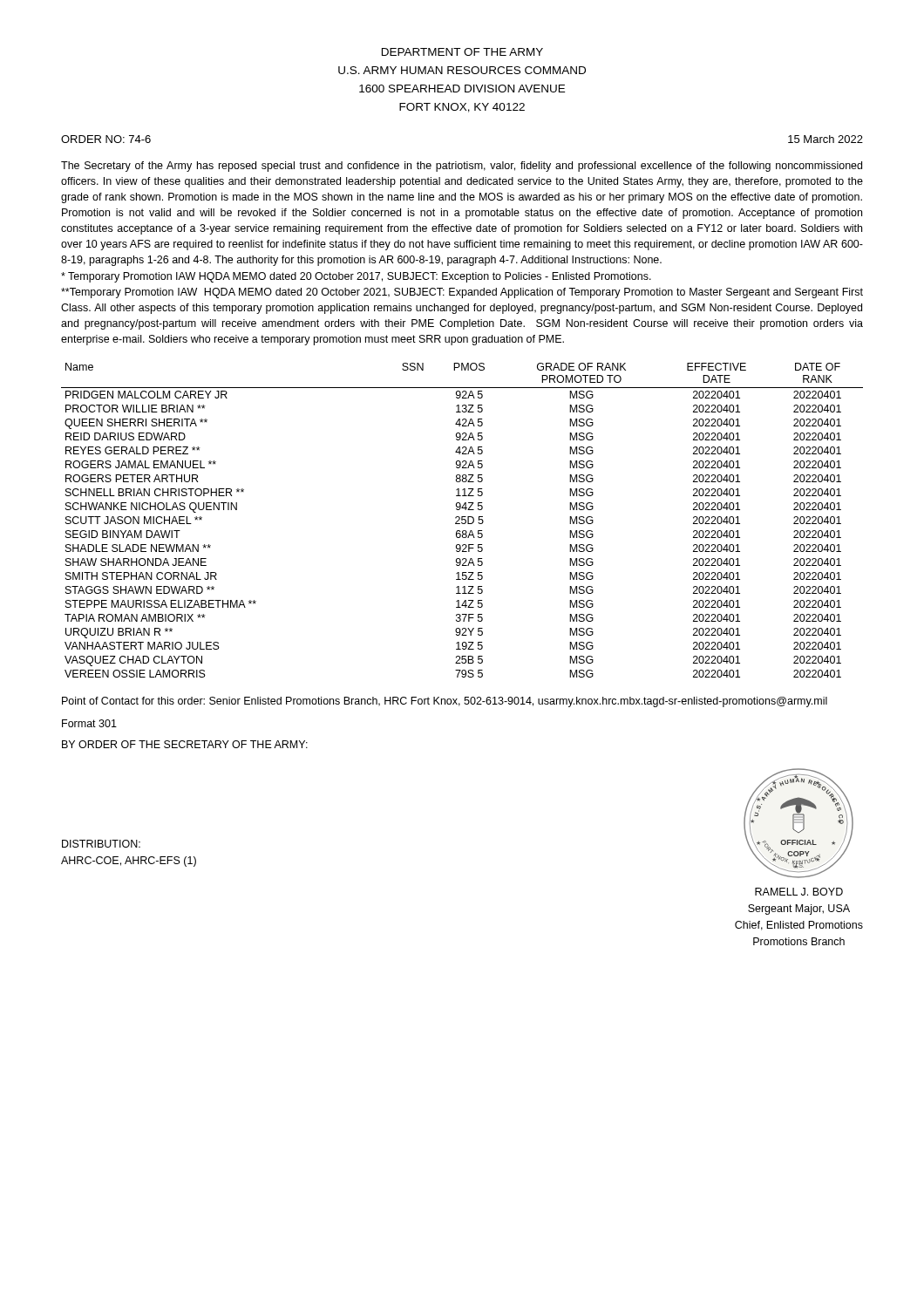Image resolution: width=924 pixels, height=1308 pixels.
Task: Locate the text block that reads "BY ORDER OF THE"
Action: click(185, 745)
